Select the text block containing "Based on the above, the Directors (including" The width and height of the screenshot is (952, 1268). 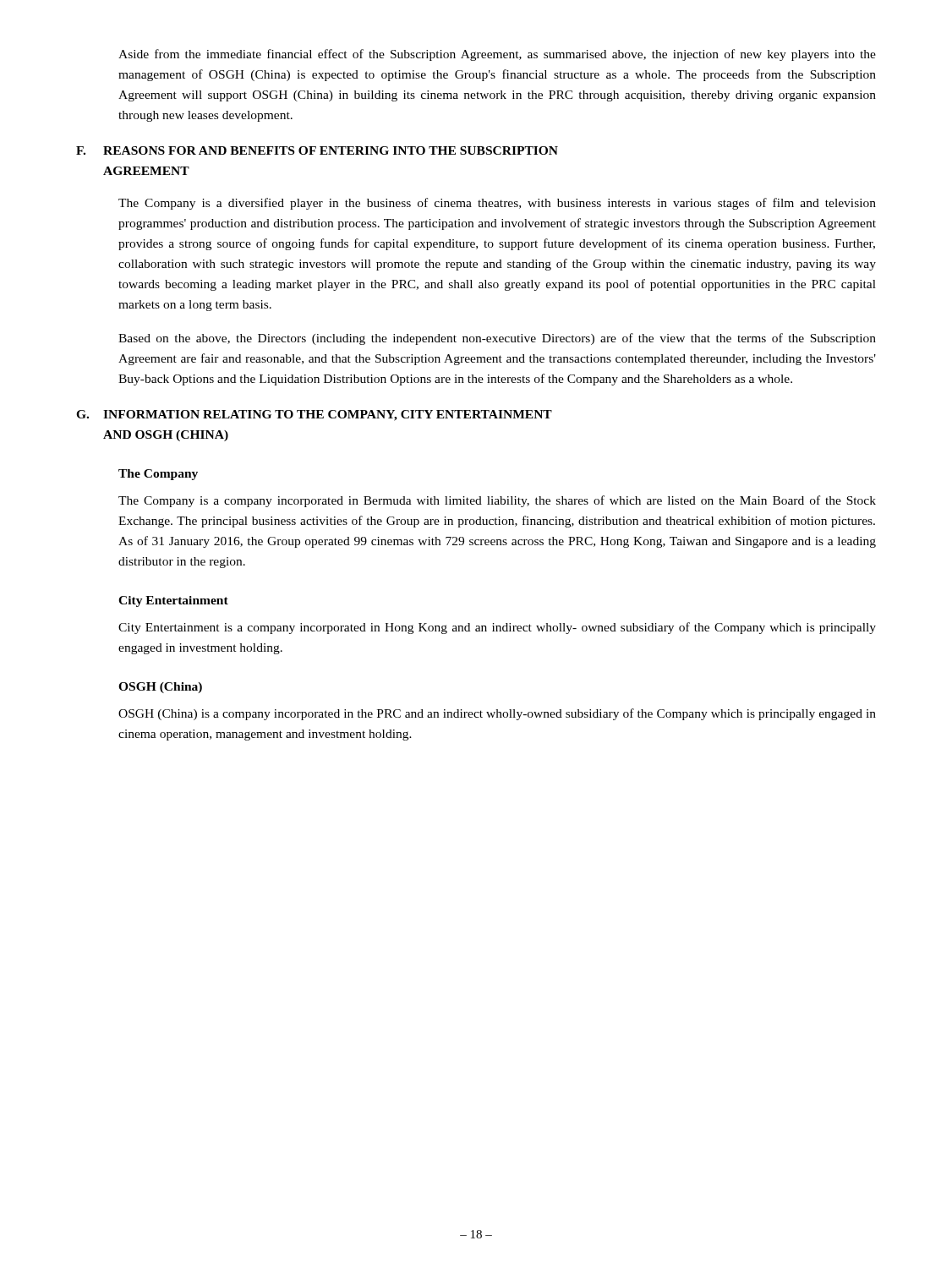tap(497, 358)
